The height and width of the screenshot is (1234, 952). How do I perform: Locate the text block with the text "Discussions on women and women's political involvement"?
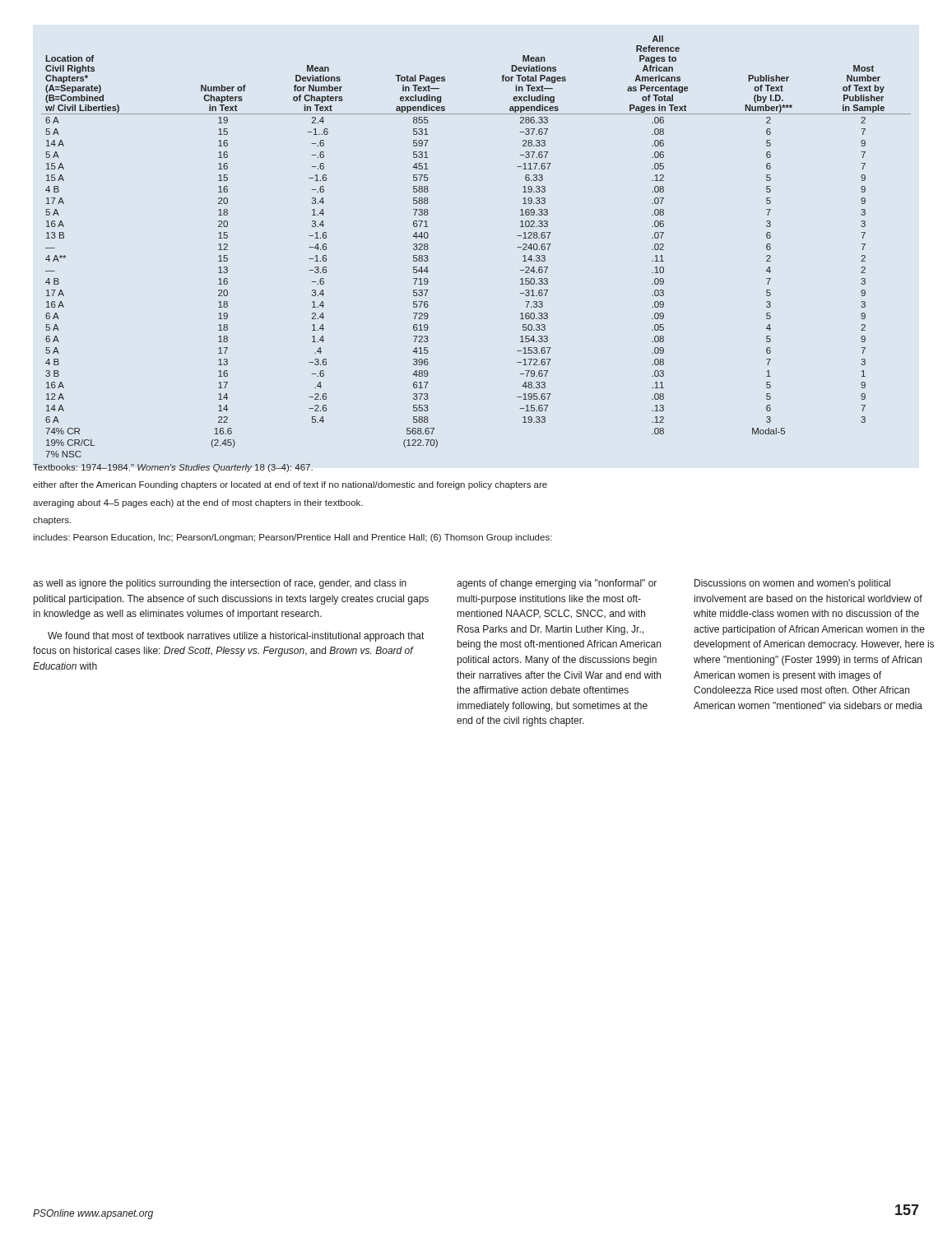tap(815, 645)
